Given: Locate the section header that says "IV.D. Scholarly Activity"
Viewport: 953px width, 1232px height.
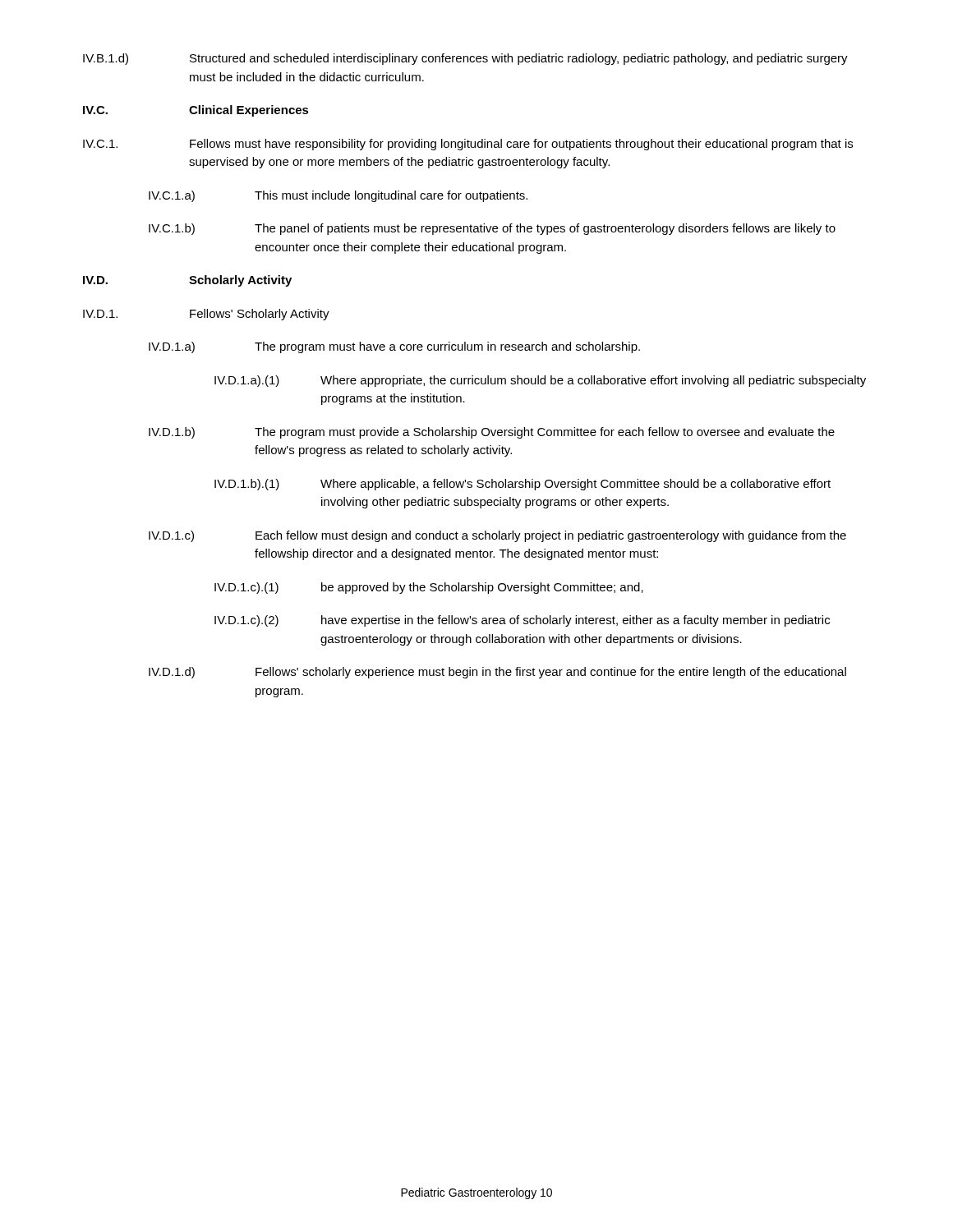Looking at the screenshot, I should click(187, 281).
